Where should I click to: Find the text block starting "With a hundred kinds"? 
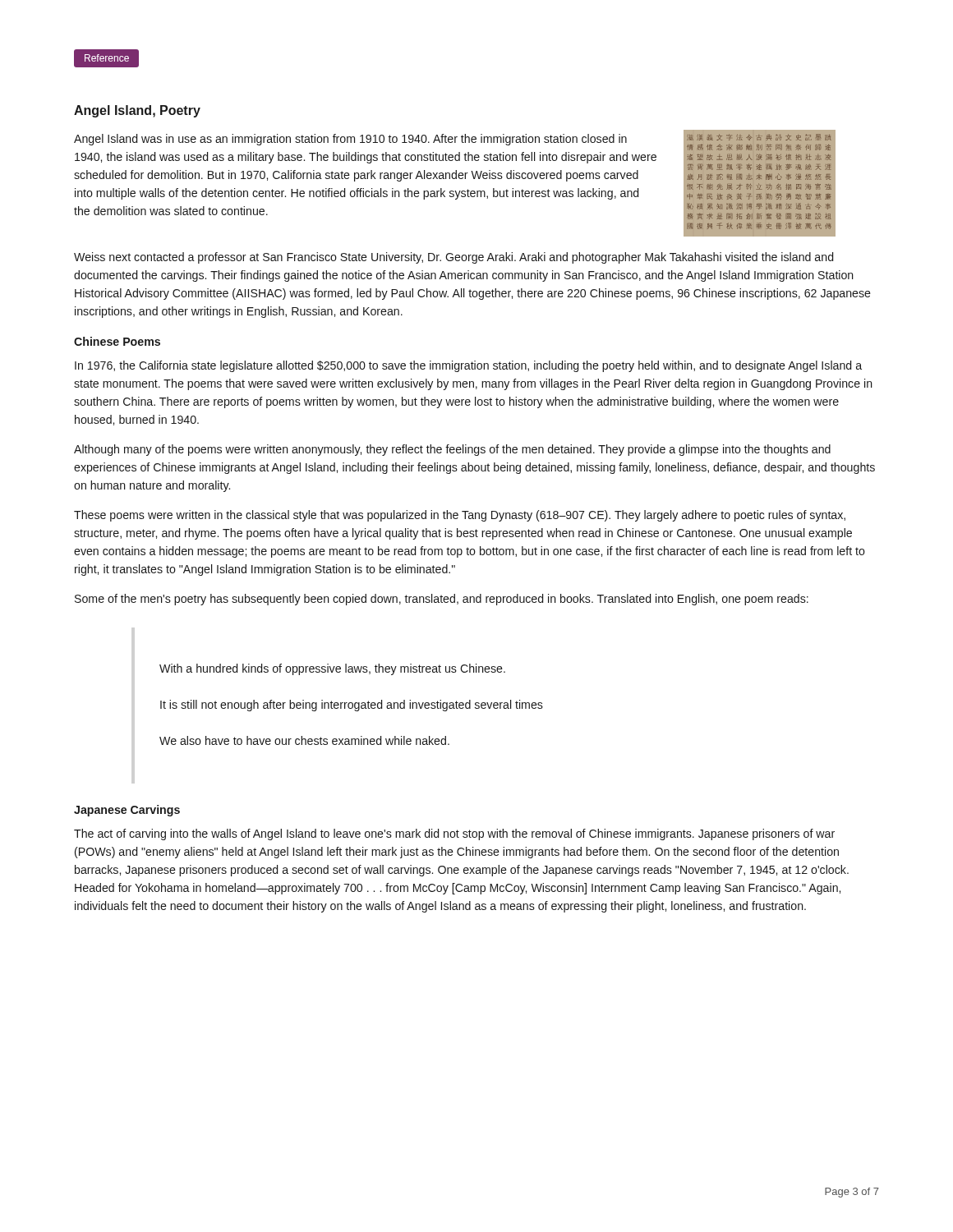pyautogui.click(x=507, y=669)
